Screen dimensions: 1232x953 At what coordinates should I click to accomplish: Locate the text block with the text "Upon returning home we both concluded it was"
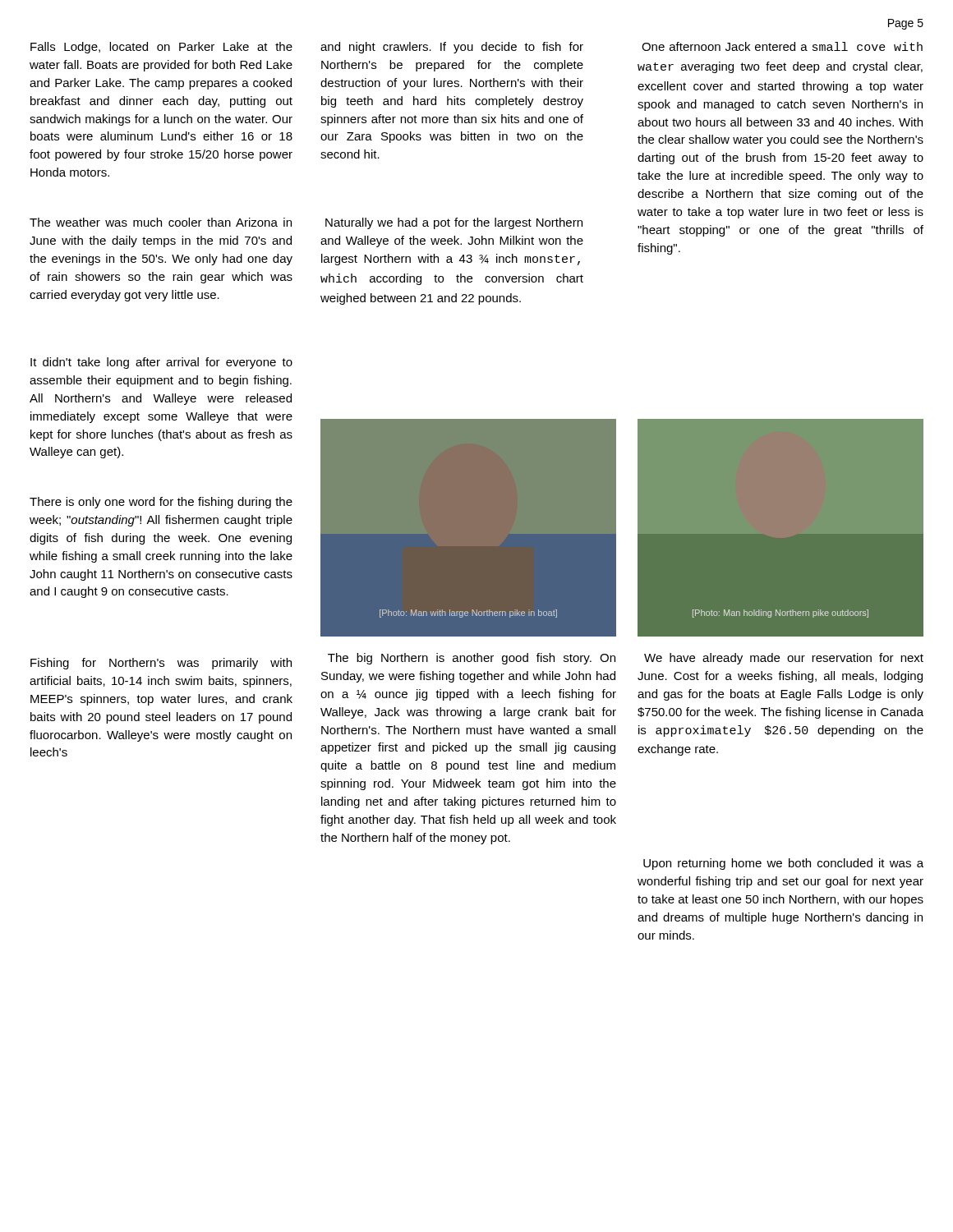pyautogui.click(x=781, y=899)
